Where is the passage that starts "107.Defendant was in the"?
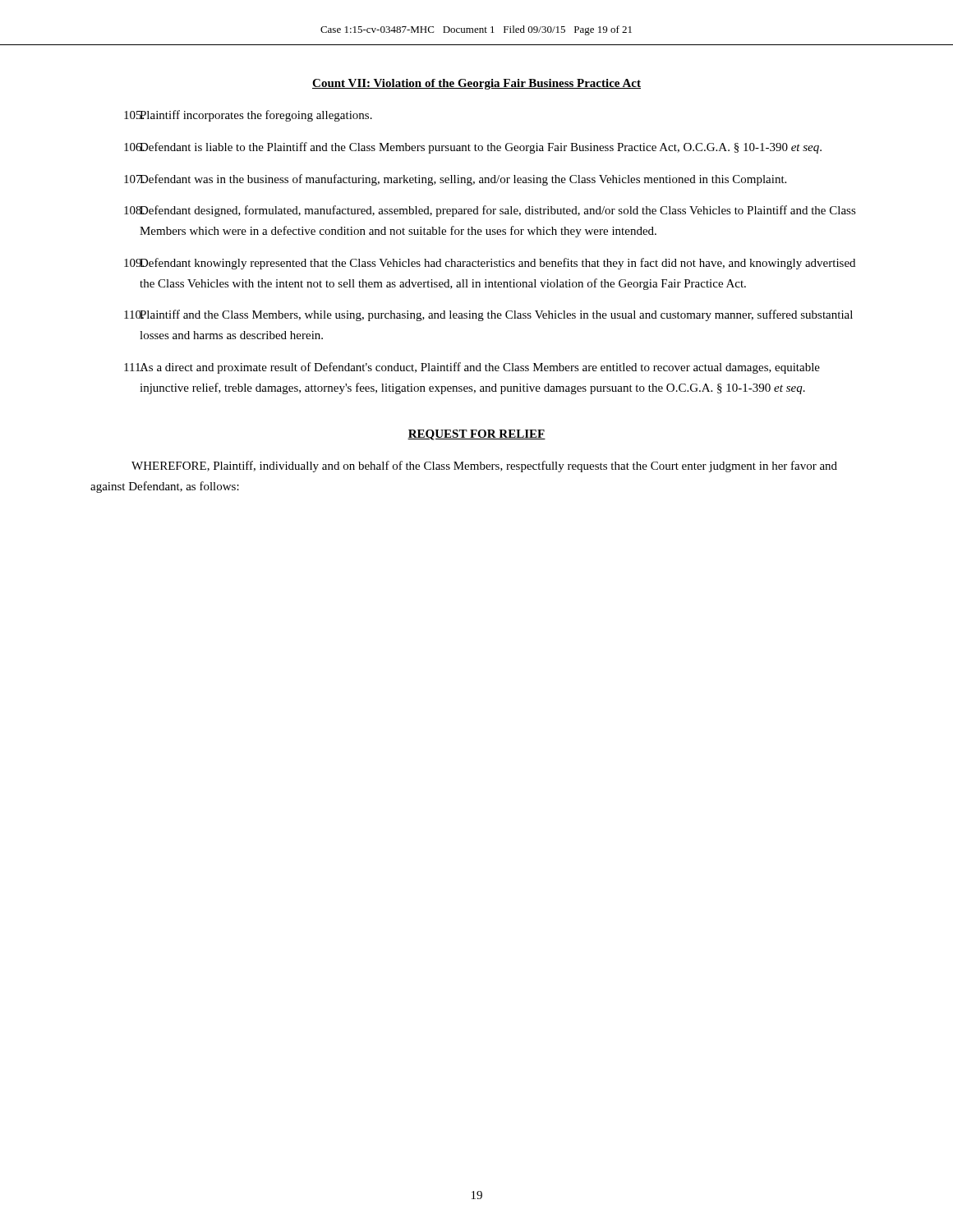Viewport: 953px width, 1232px height. pyautogui.click(x=474, y=179)
